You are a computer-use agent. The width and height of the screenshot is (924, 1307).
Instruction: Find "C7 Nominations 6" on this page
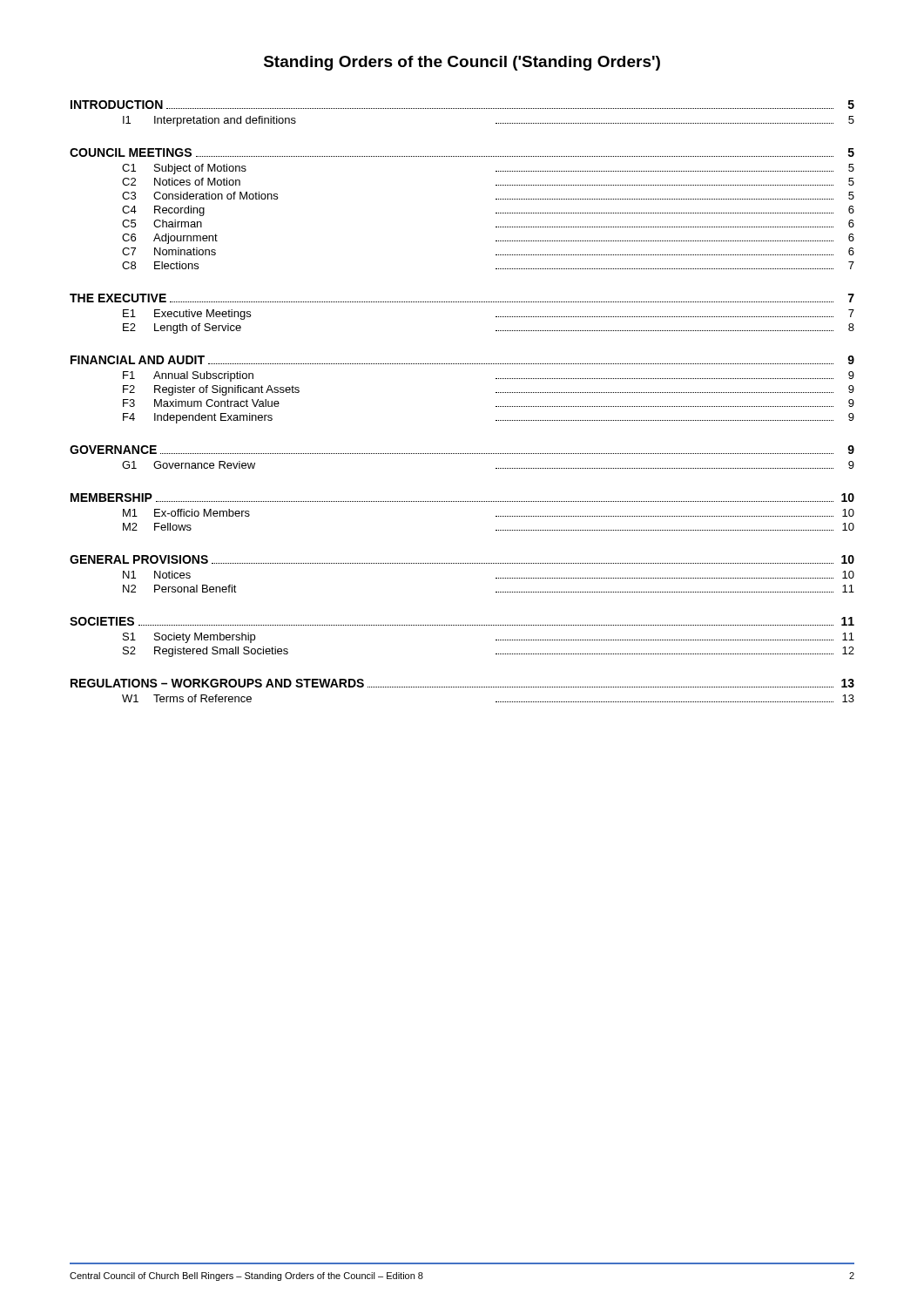coord(488,251)
